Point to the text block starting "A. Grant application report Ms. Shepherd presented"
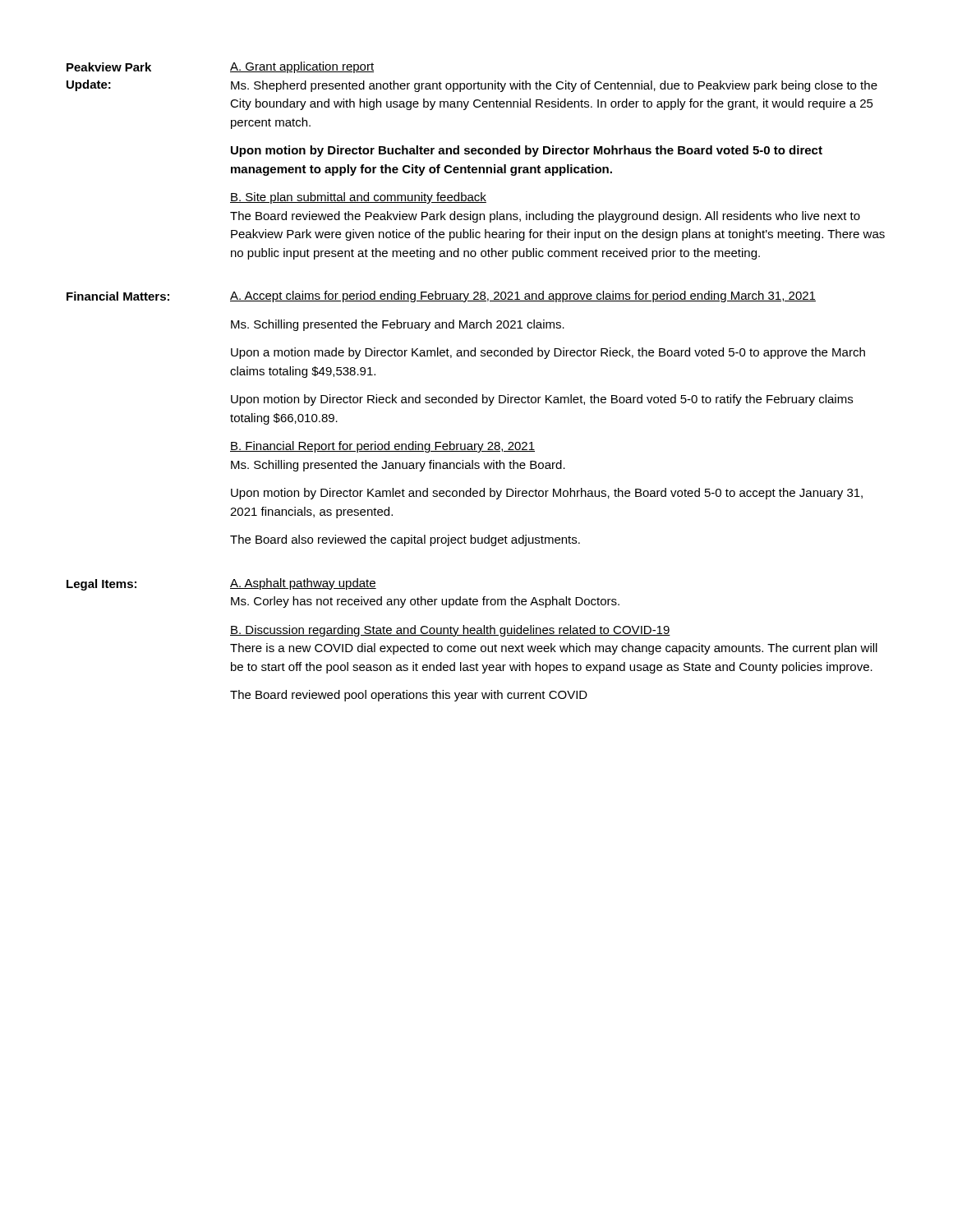Screen dimensions: 1232x953 point(559,160)
